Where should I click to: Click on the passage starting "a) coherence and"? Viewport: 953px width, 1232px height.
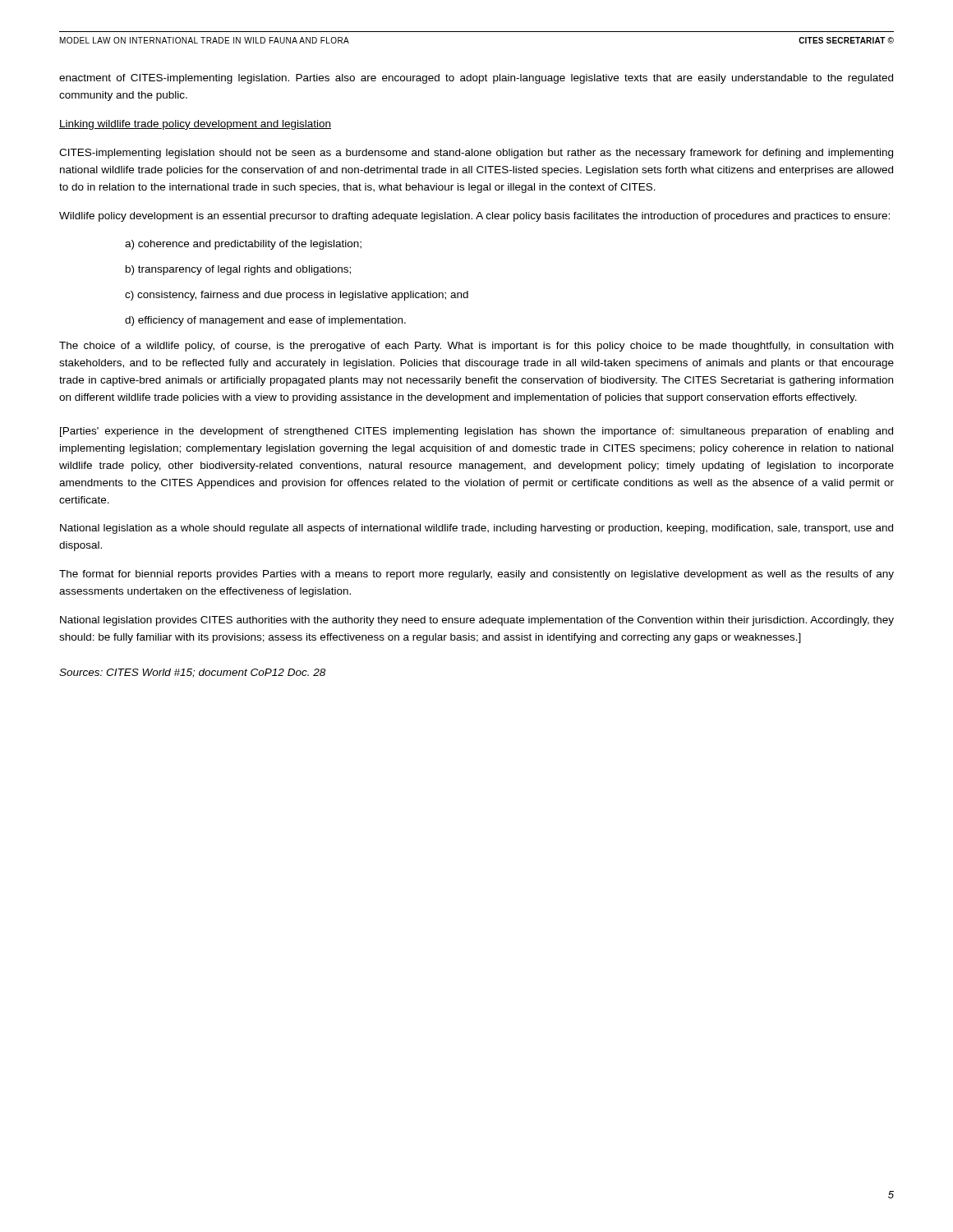pos(244,244)
